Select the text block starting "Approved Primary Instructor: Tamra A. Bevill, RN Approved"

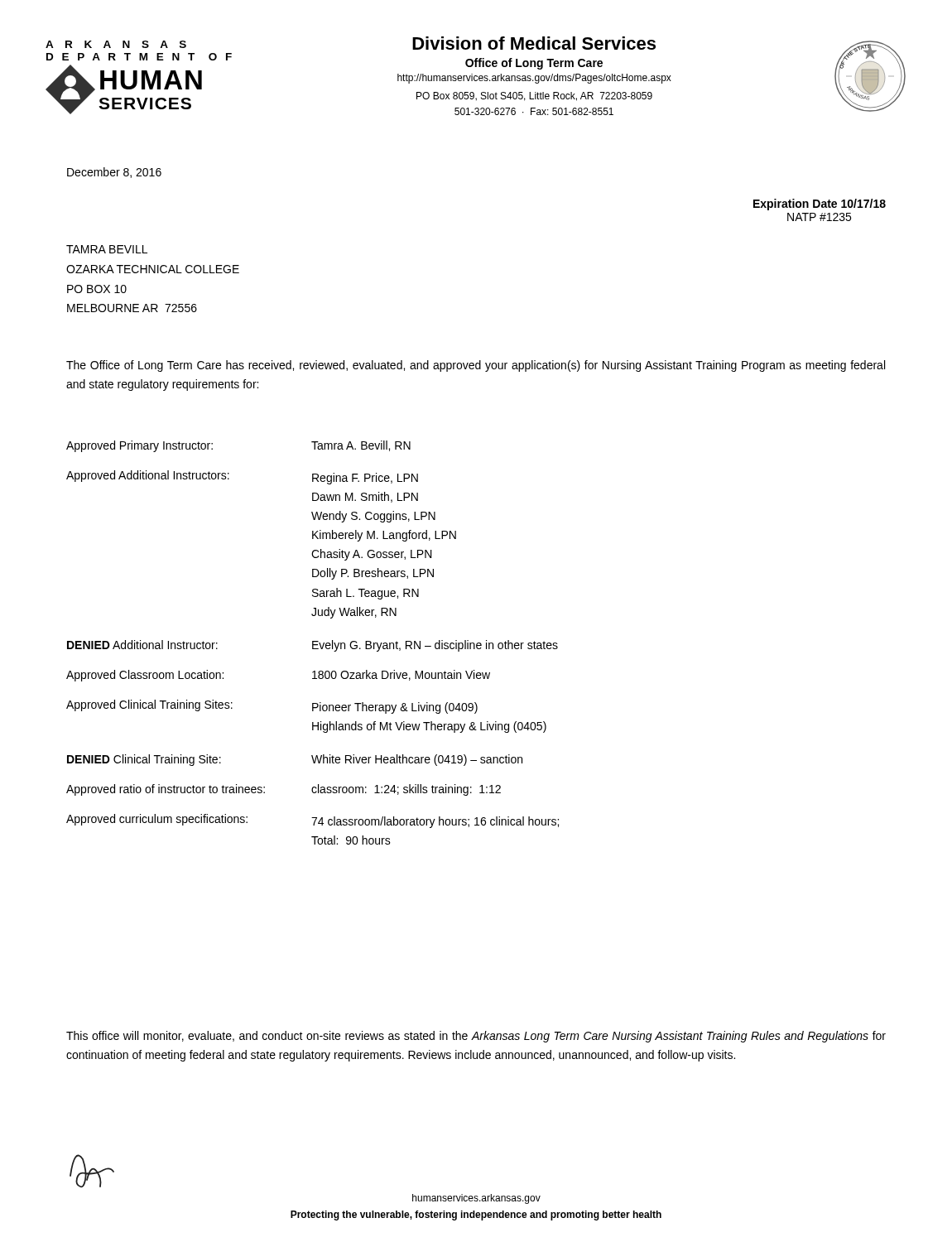coord(476,645)
